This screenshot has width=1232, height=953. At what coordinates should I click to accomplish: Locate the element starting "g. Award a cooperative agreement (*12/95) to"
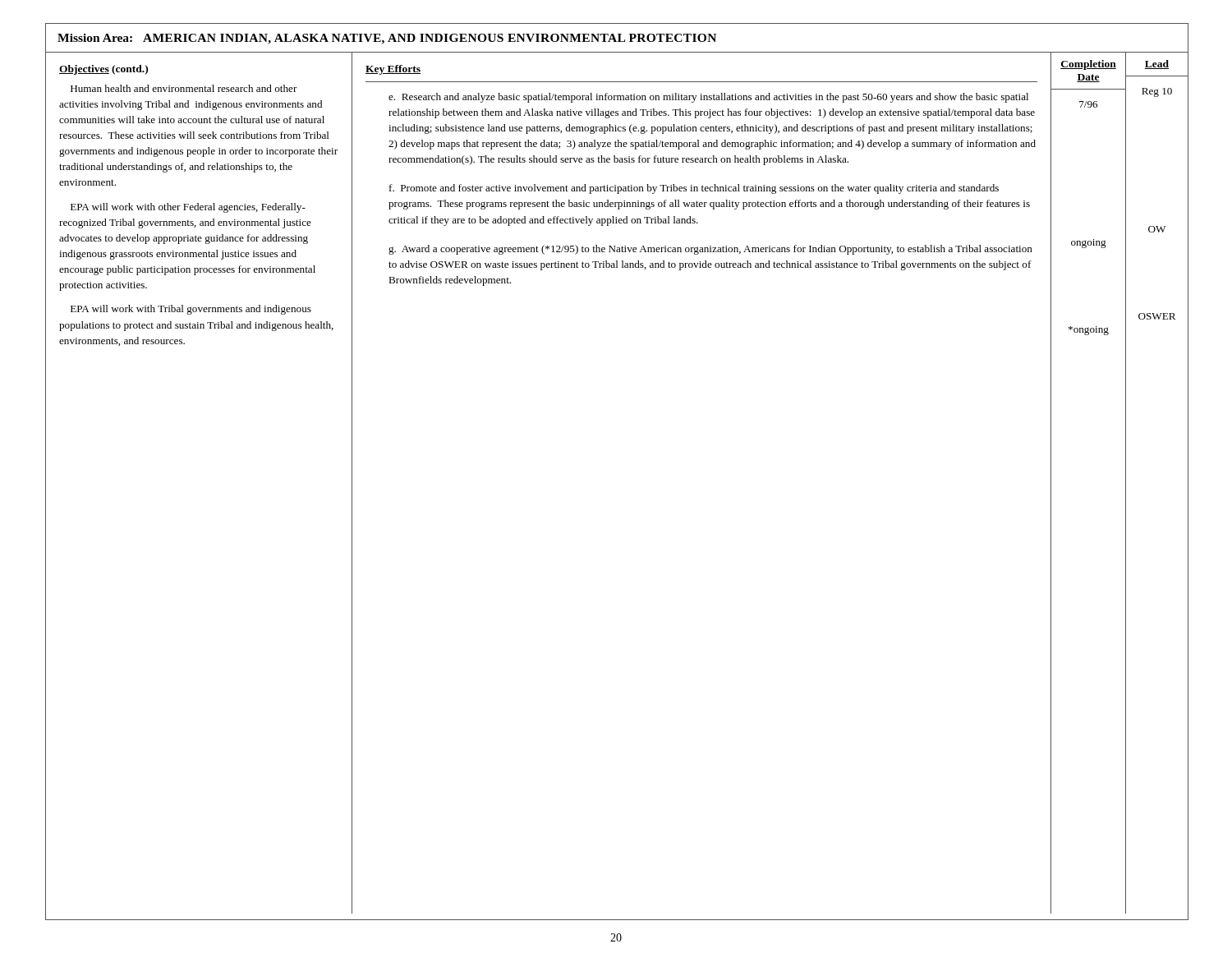coord(713,264)
